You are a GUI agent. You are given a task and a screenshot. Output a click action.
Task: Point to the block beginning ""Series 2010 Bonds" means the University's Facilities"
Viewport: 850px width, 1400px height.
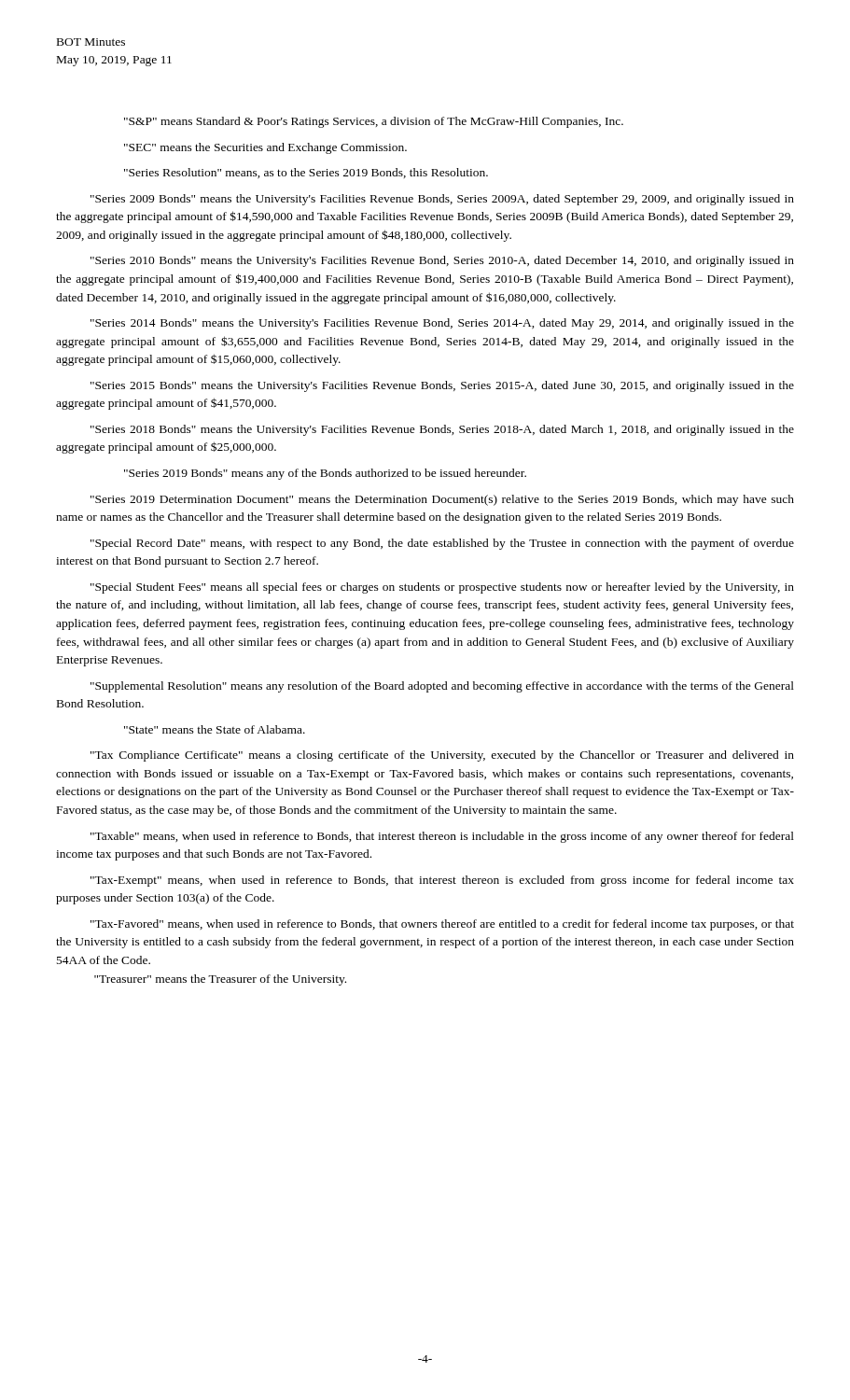pos(425,279)
